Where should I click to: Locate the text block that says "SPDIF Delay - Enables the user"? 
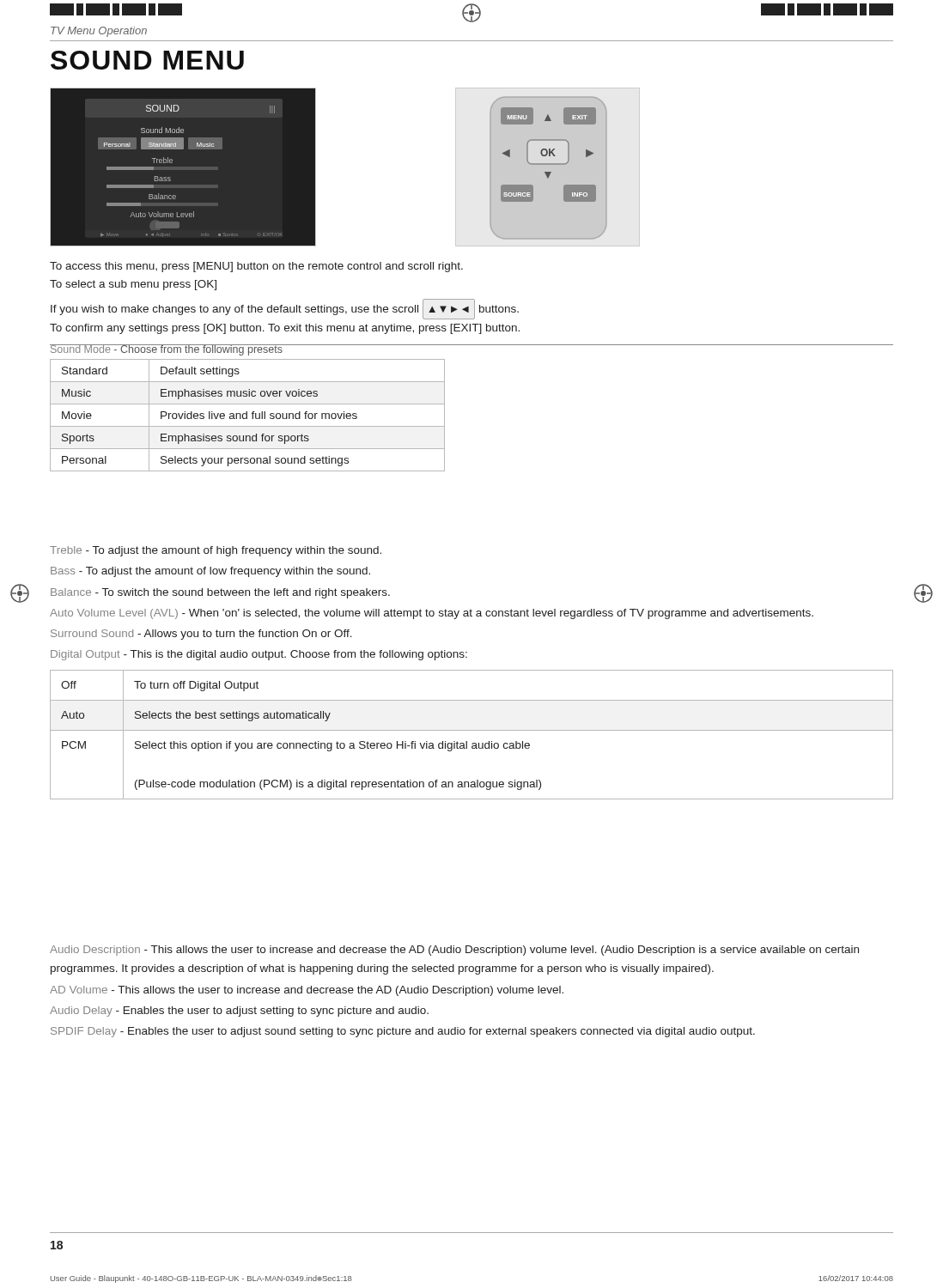[403, 1031]
